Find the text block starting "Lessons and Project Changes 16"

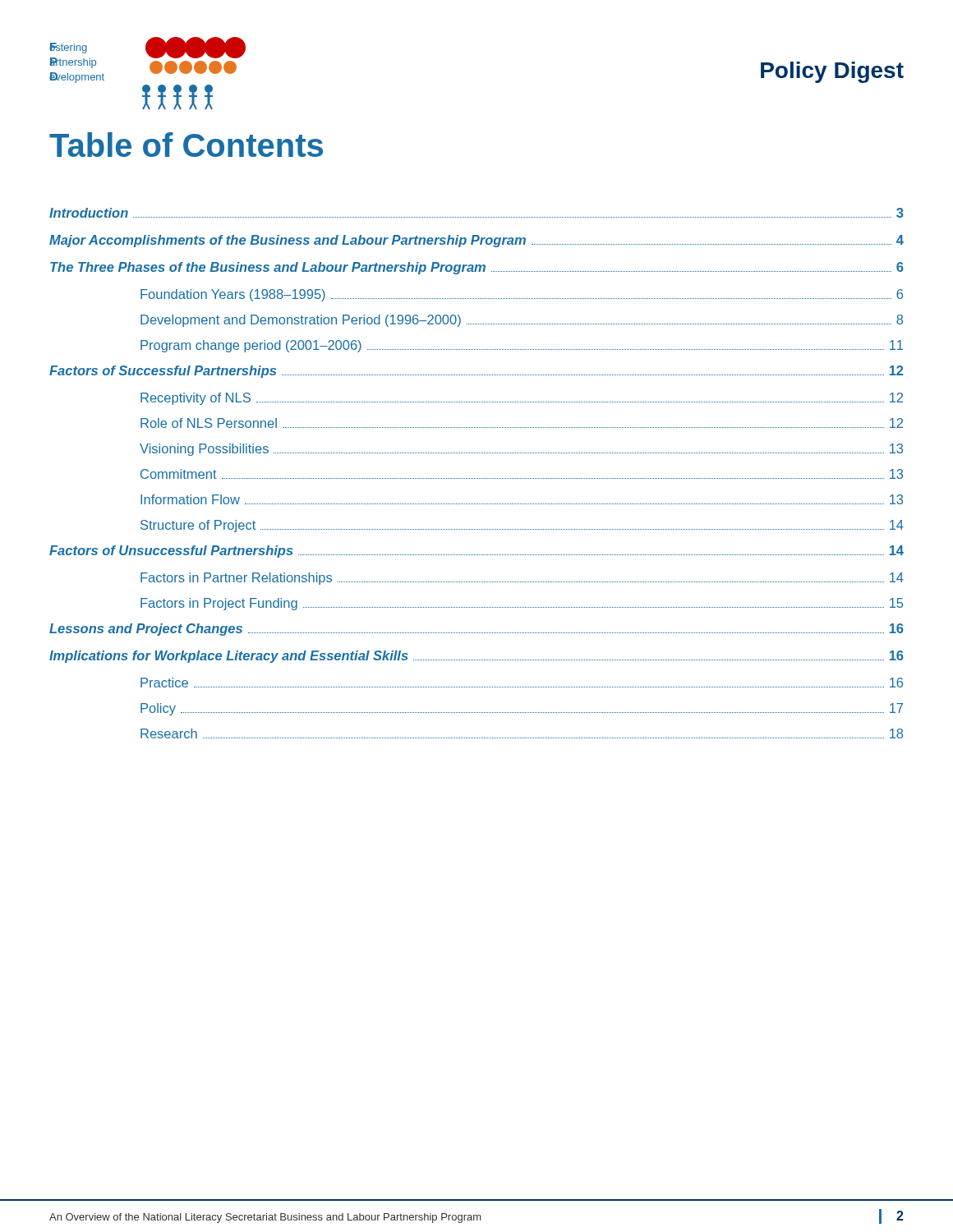(x=476, y=629)
